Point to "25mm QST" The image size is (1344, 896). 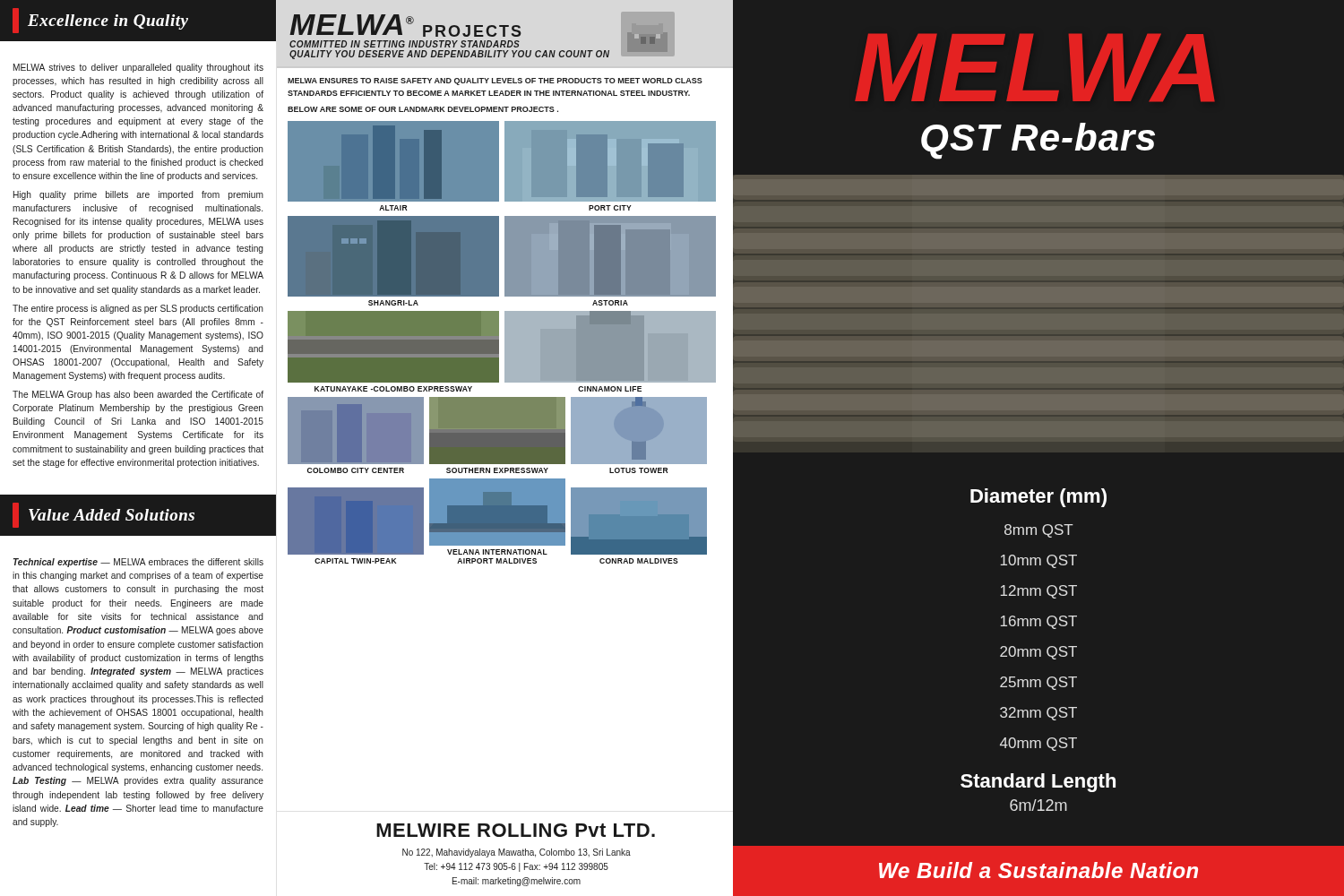tap(1038, 682)
